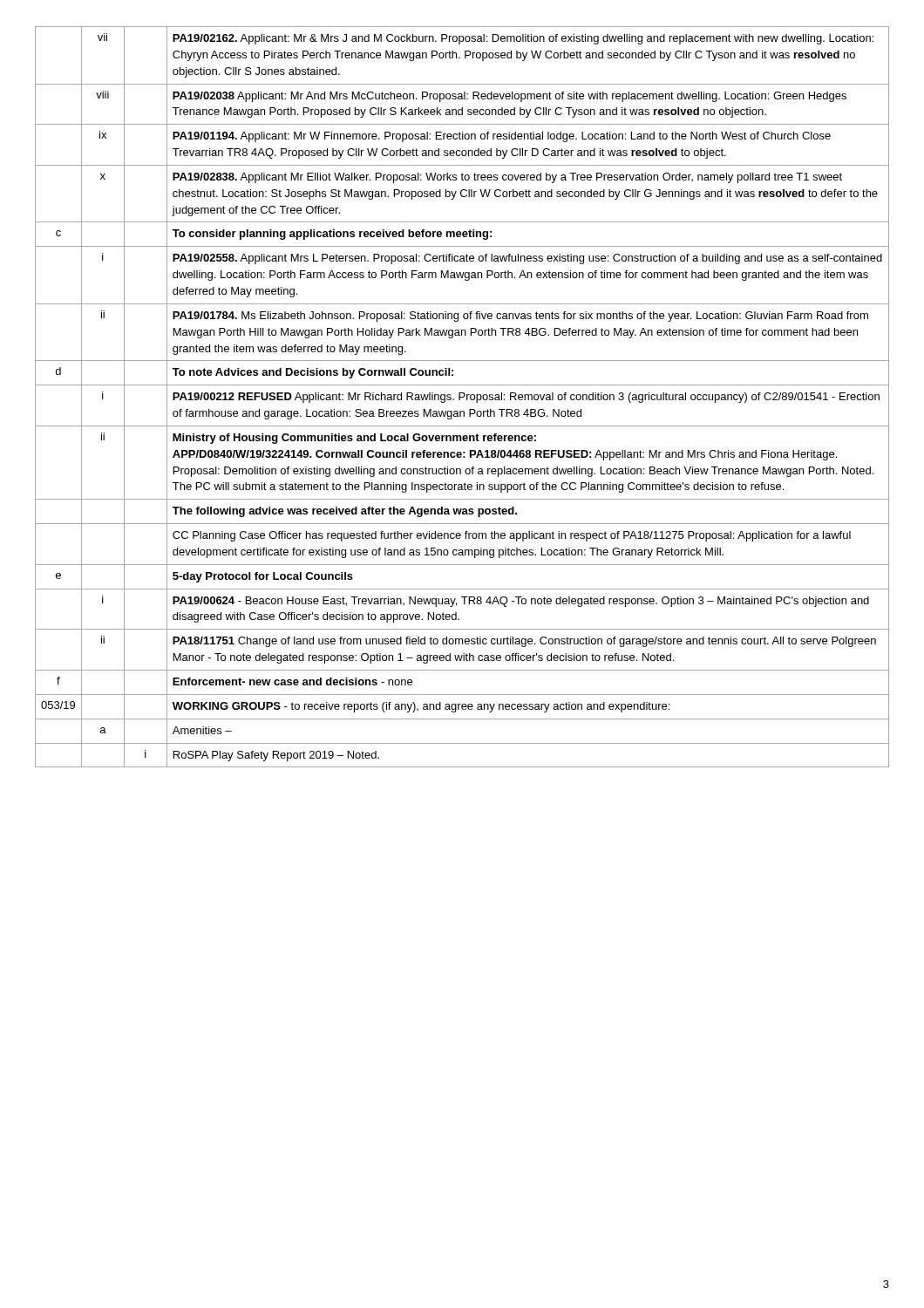The width and height of the screenshot is (924, 1308).
Task: Point to the text starting "PA19/02838. Applicant Mr Elliot Walker."
Action: click(x=525, y=193)
